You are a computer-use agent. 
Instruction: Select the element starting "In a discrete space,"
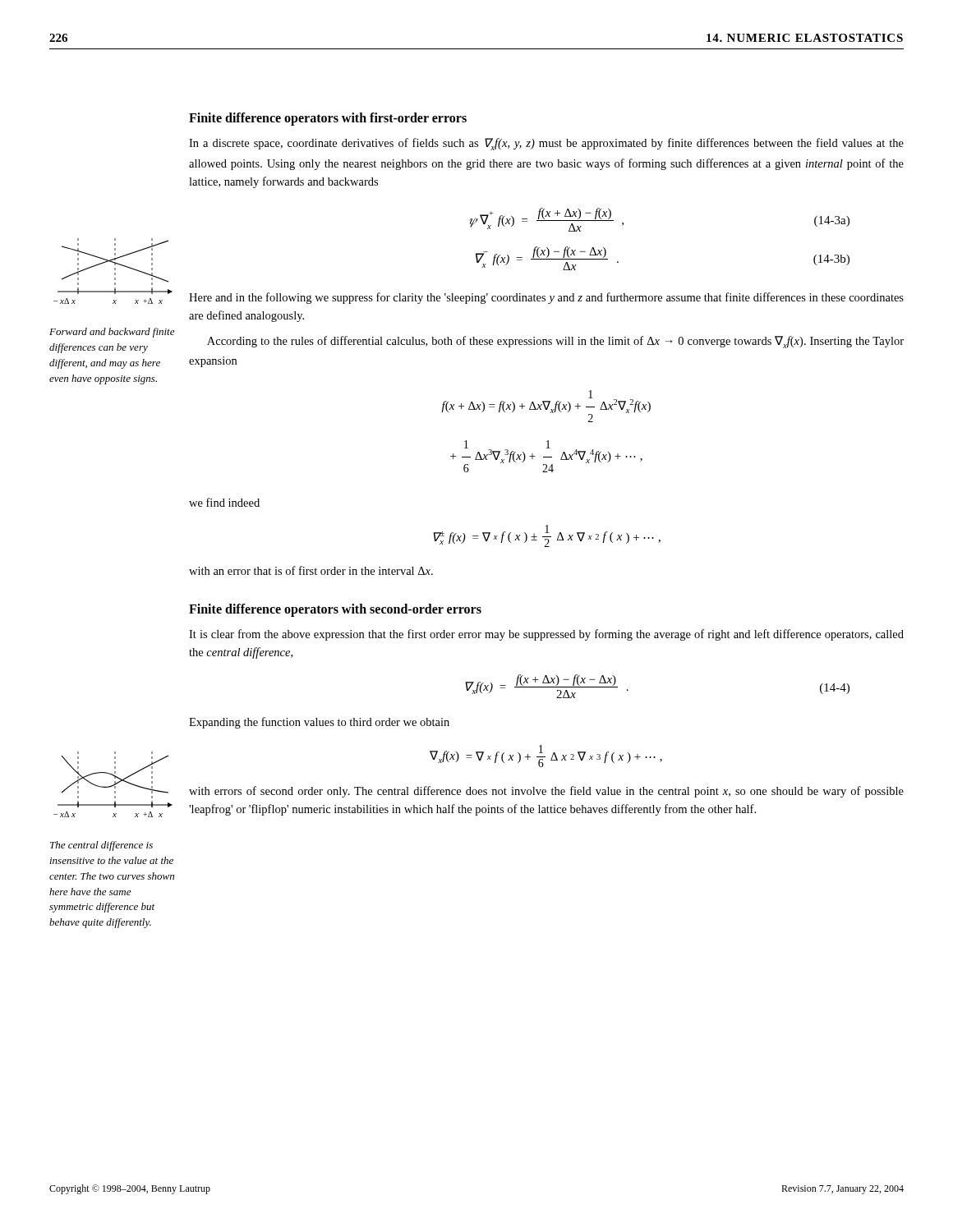click(546, 162)
